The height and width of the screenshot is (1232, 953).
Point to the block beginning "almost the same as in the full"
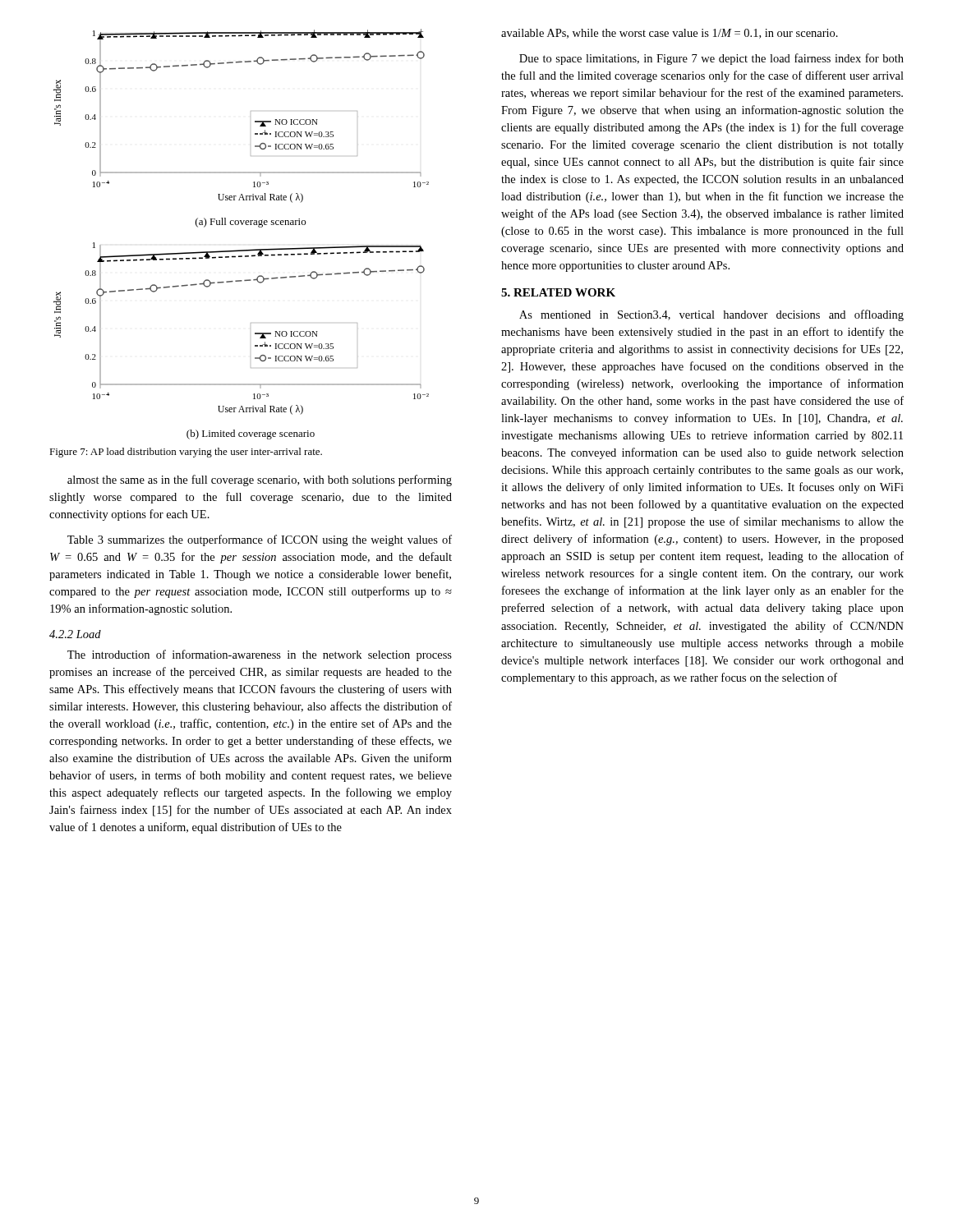(251, 545)
